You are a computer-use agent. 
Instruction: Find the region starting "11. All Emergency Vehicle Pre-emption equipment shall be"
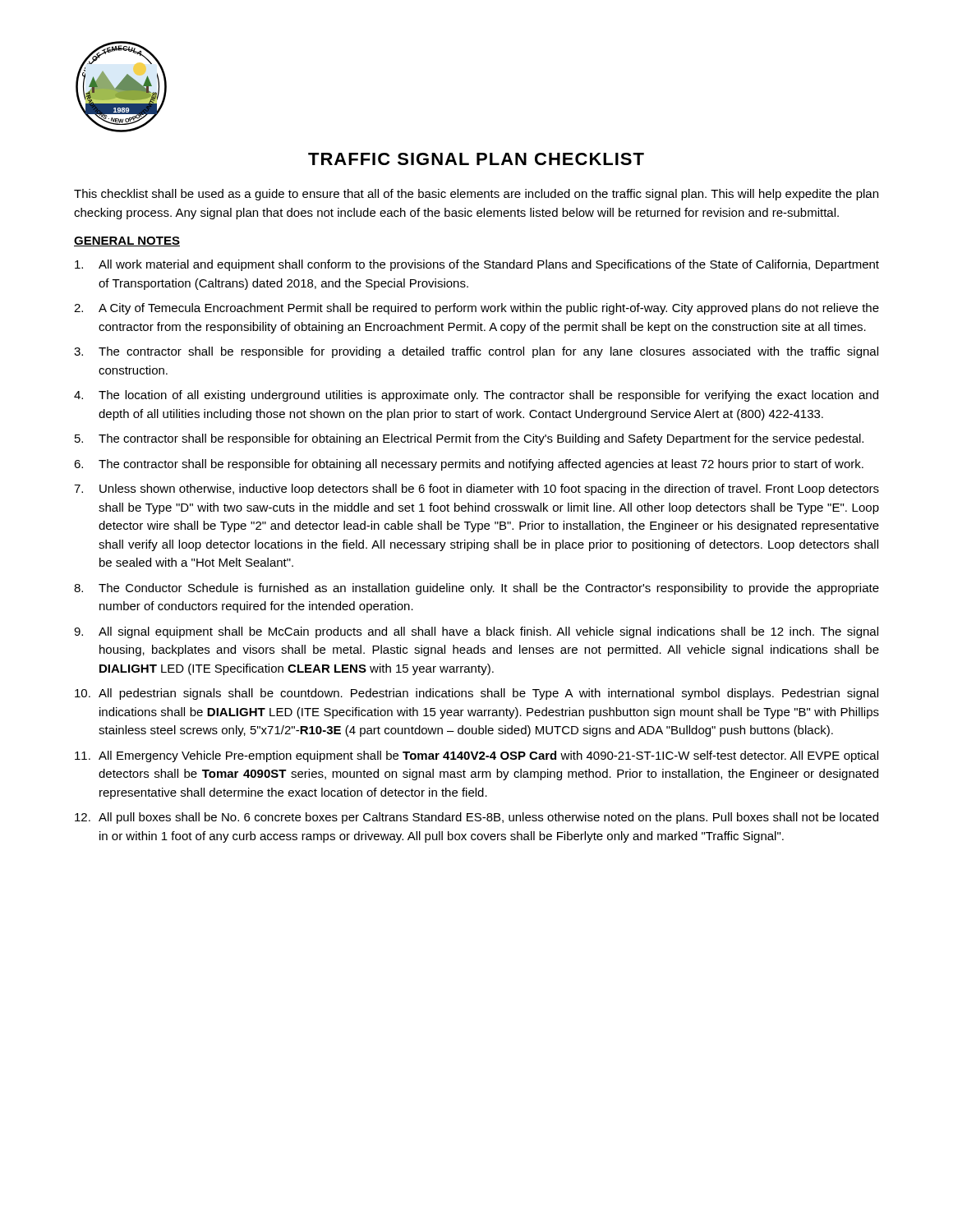pos(476,774)
